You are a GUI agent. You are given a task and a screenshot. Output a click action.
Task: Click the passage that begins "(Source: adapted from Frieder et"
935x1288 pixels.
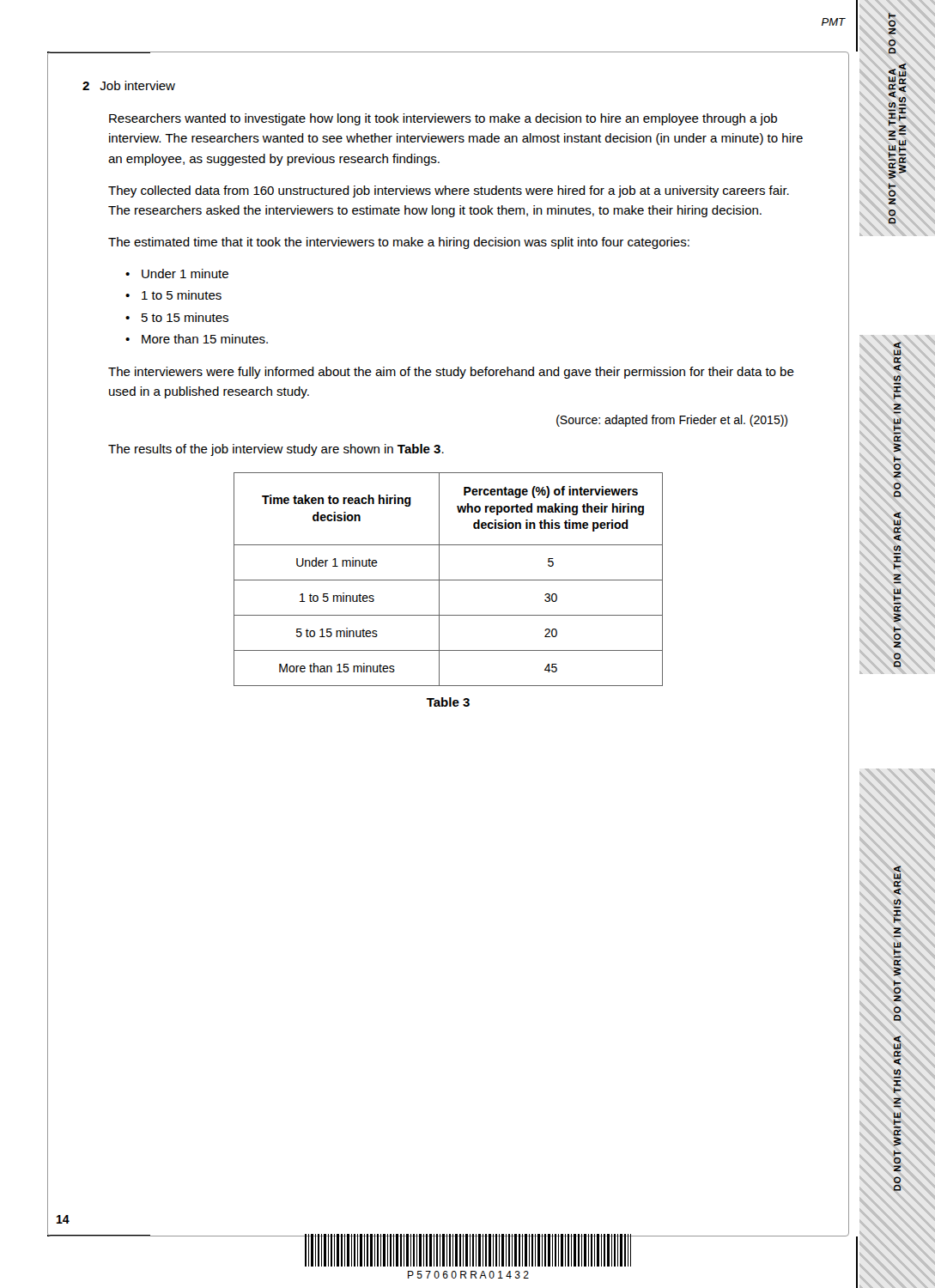(672, 420)
